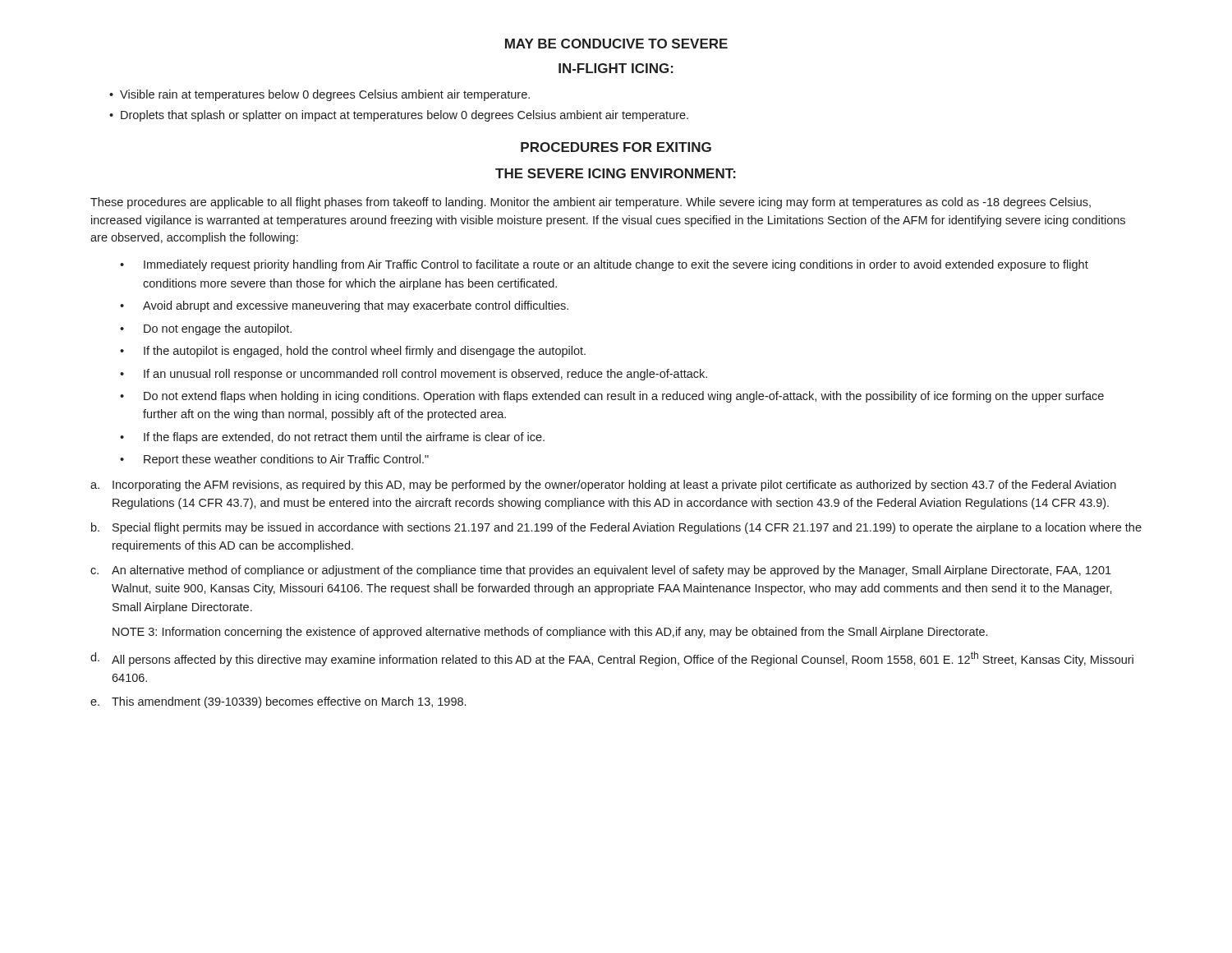
Task: Find the section header that says "PROCEDURES FOR EXITING"
Action: 616,147
